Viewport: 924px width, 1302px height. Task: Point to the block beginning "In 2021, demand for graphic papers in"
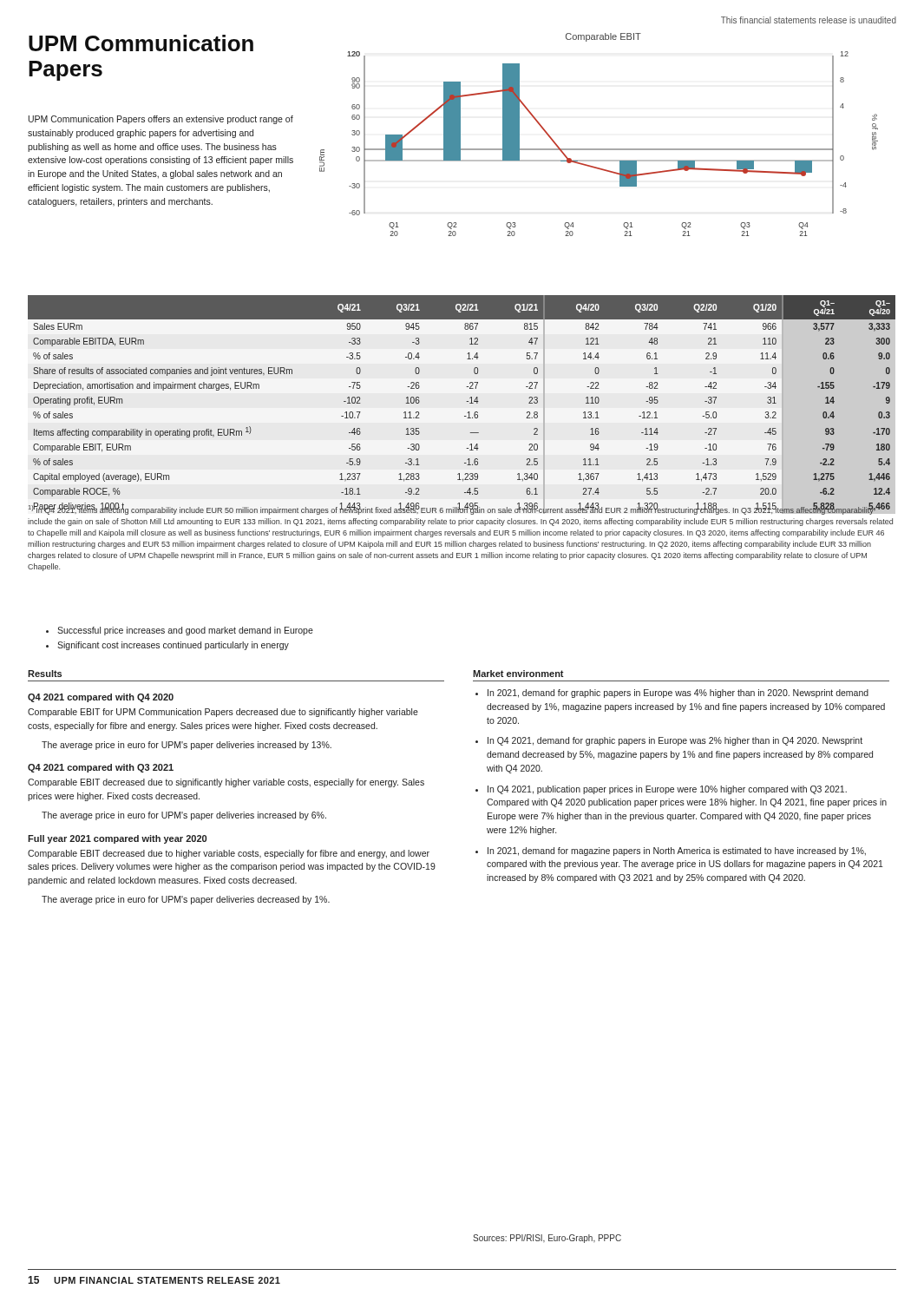686,706
